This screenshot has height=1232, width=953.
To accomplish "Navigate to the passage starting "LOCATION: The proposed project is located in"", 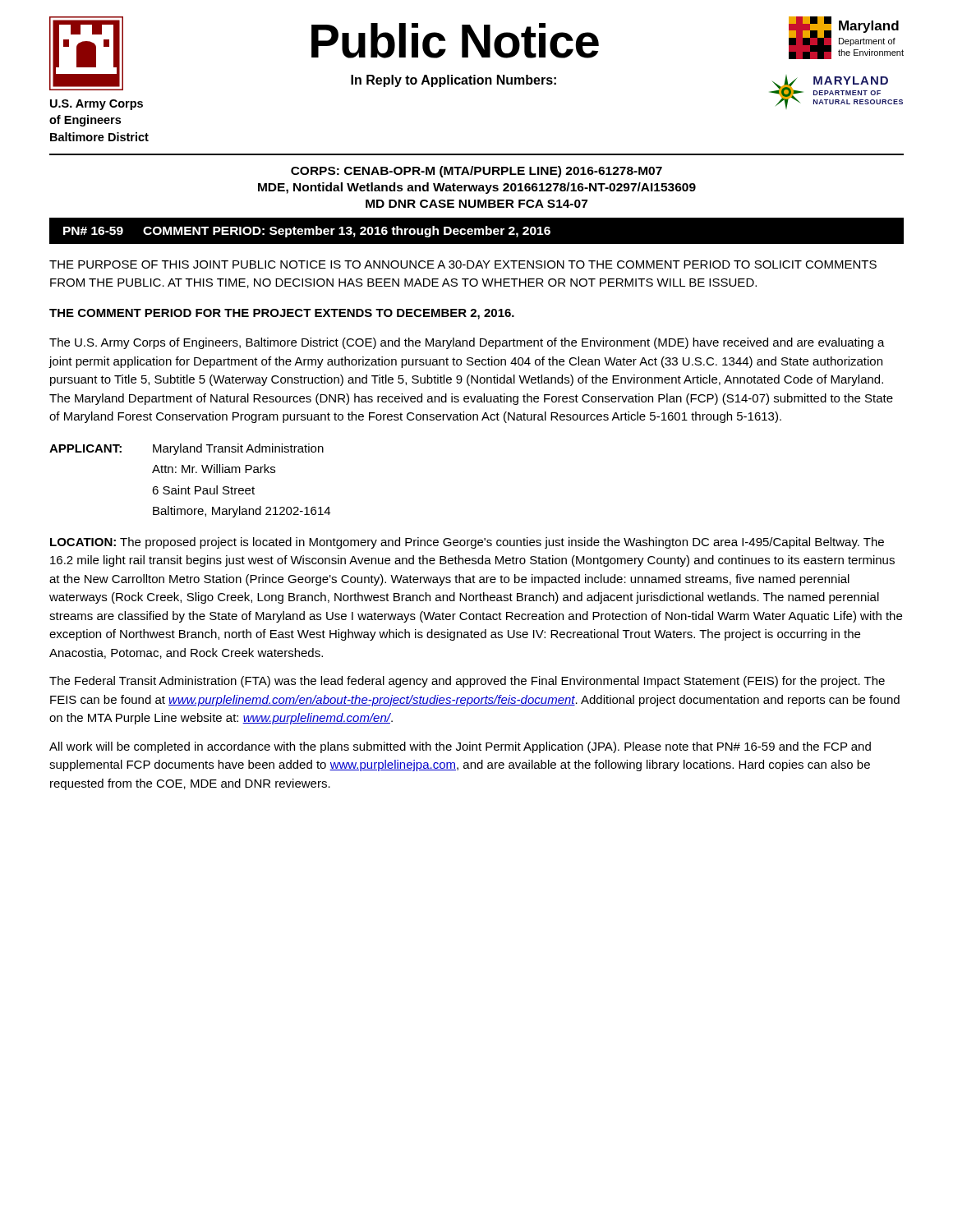I will pos(476,597).
